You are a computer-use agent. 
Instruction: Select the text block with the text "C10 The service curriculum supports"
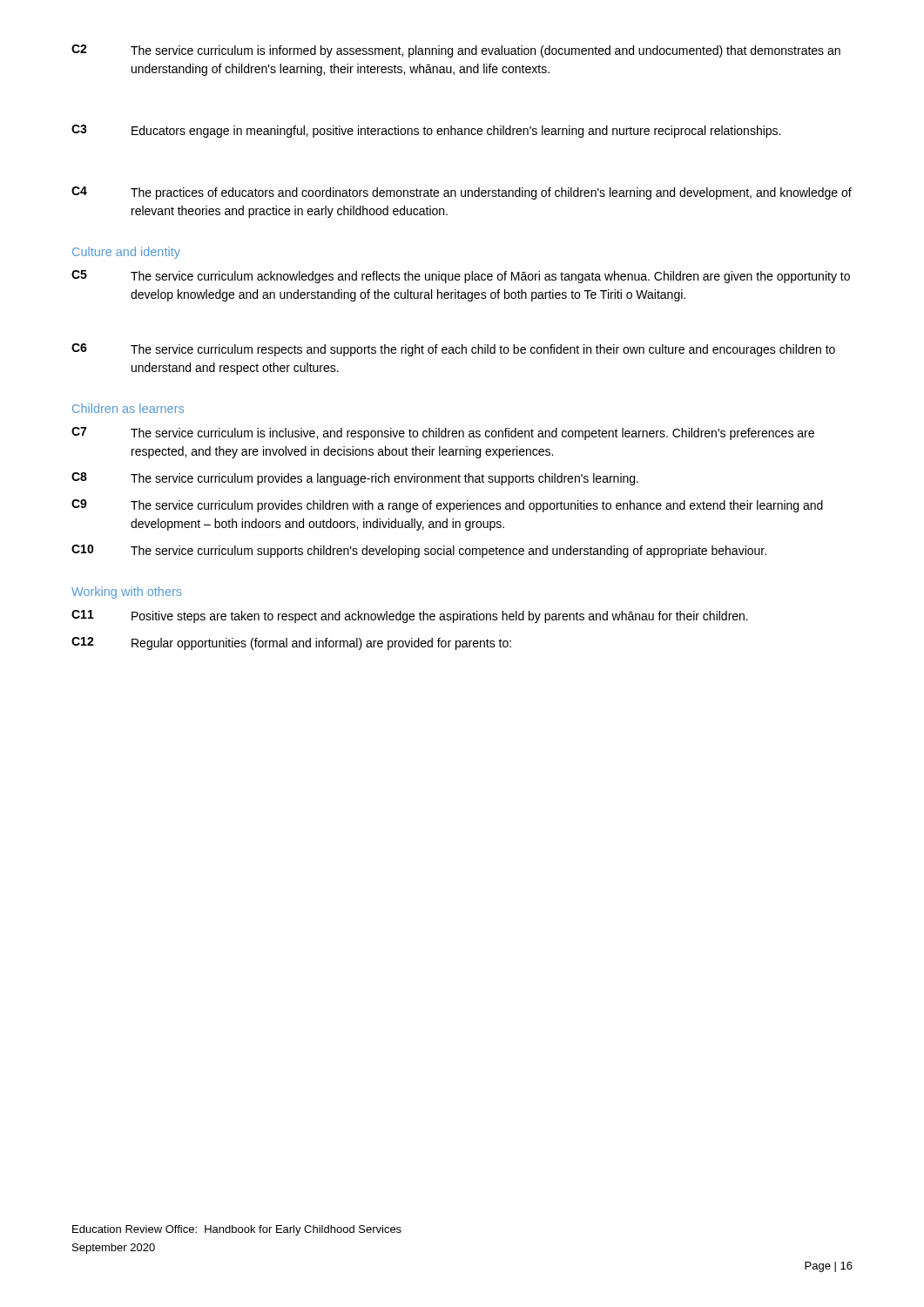click(x=462, y=551)
